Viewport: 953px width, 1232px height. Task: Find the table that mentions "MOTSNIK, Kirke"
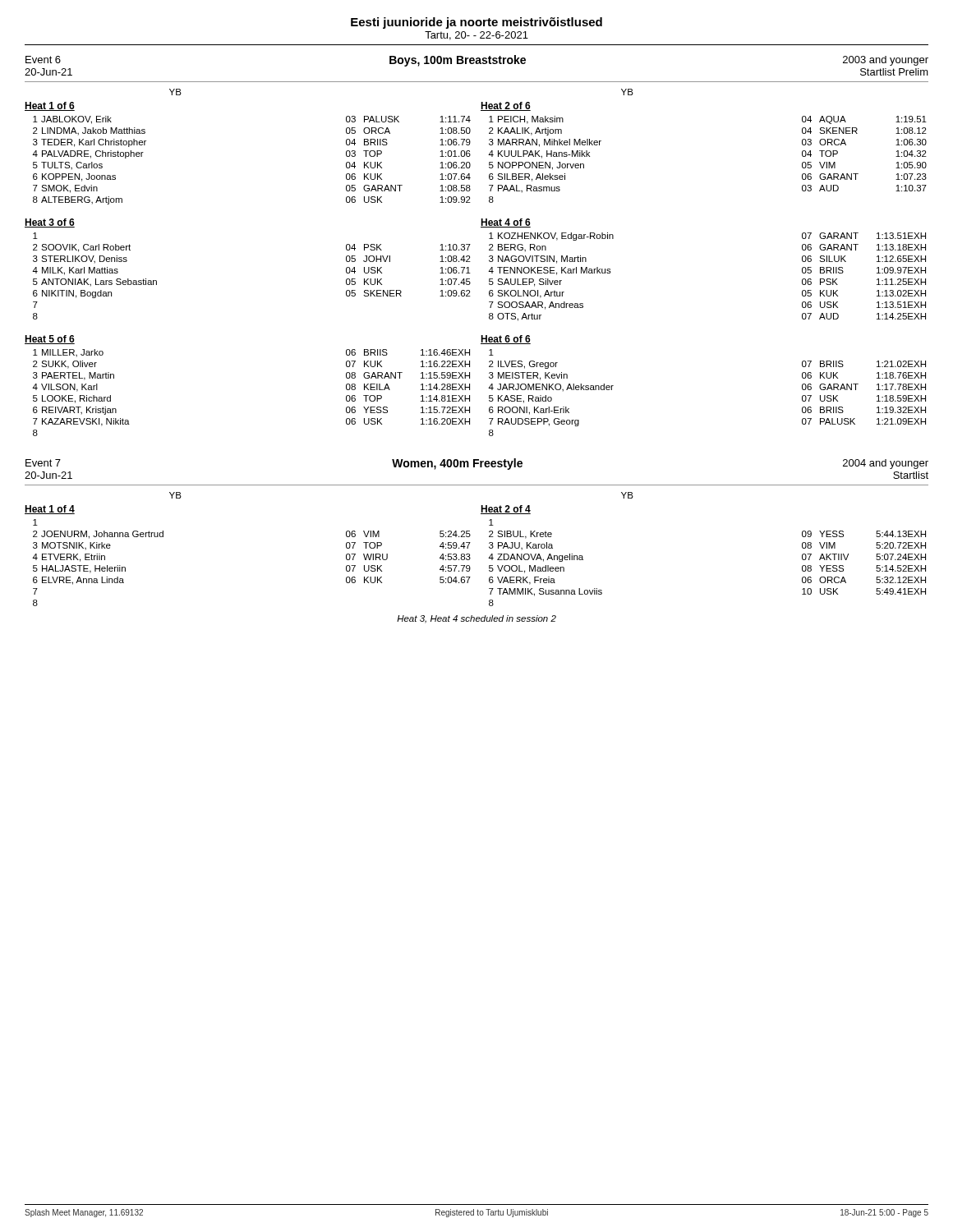click(249, 556)
